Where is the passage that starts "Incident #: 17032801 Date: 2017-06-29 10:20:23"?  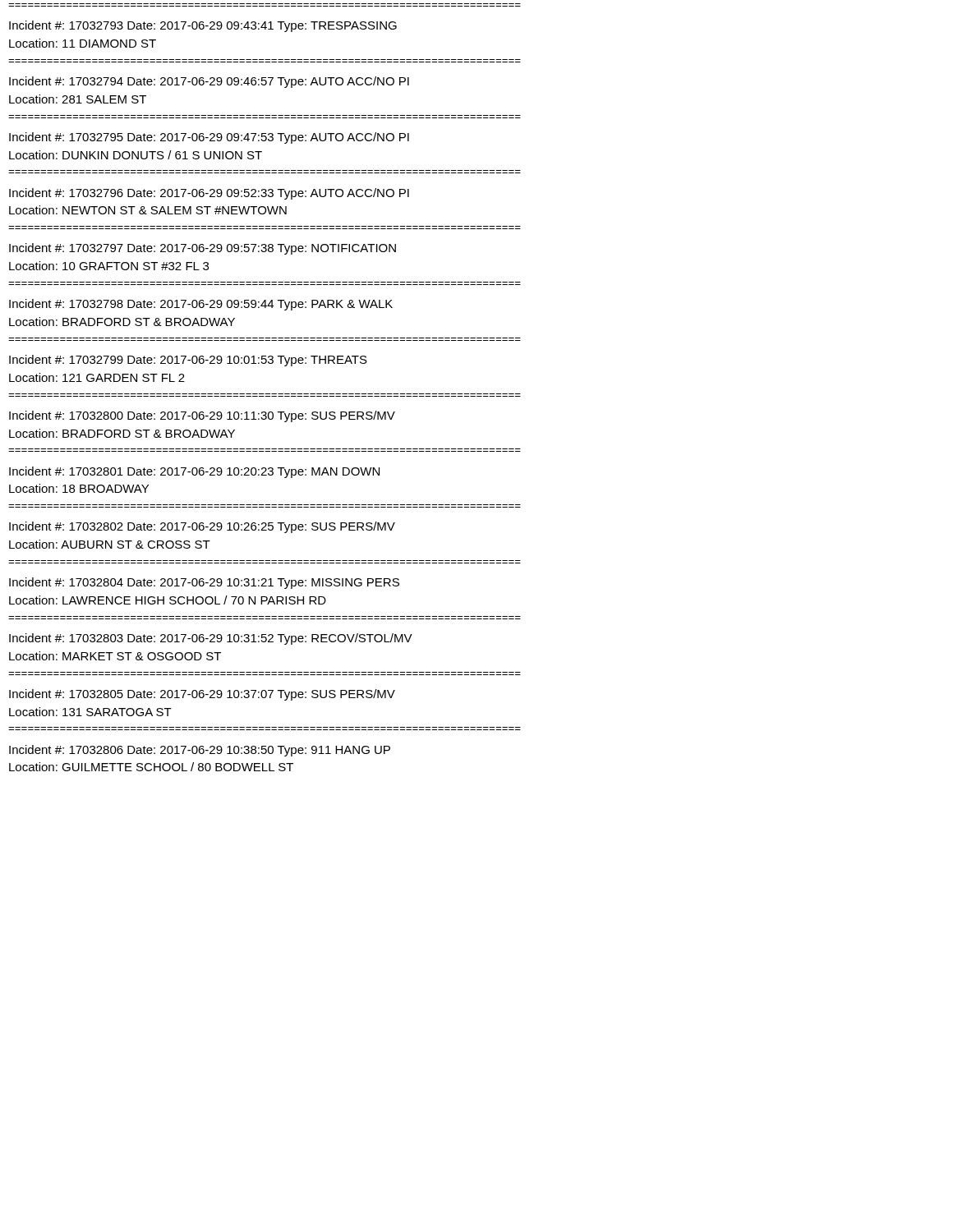(194, 472)
